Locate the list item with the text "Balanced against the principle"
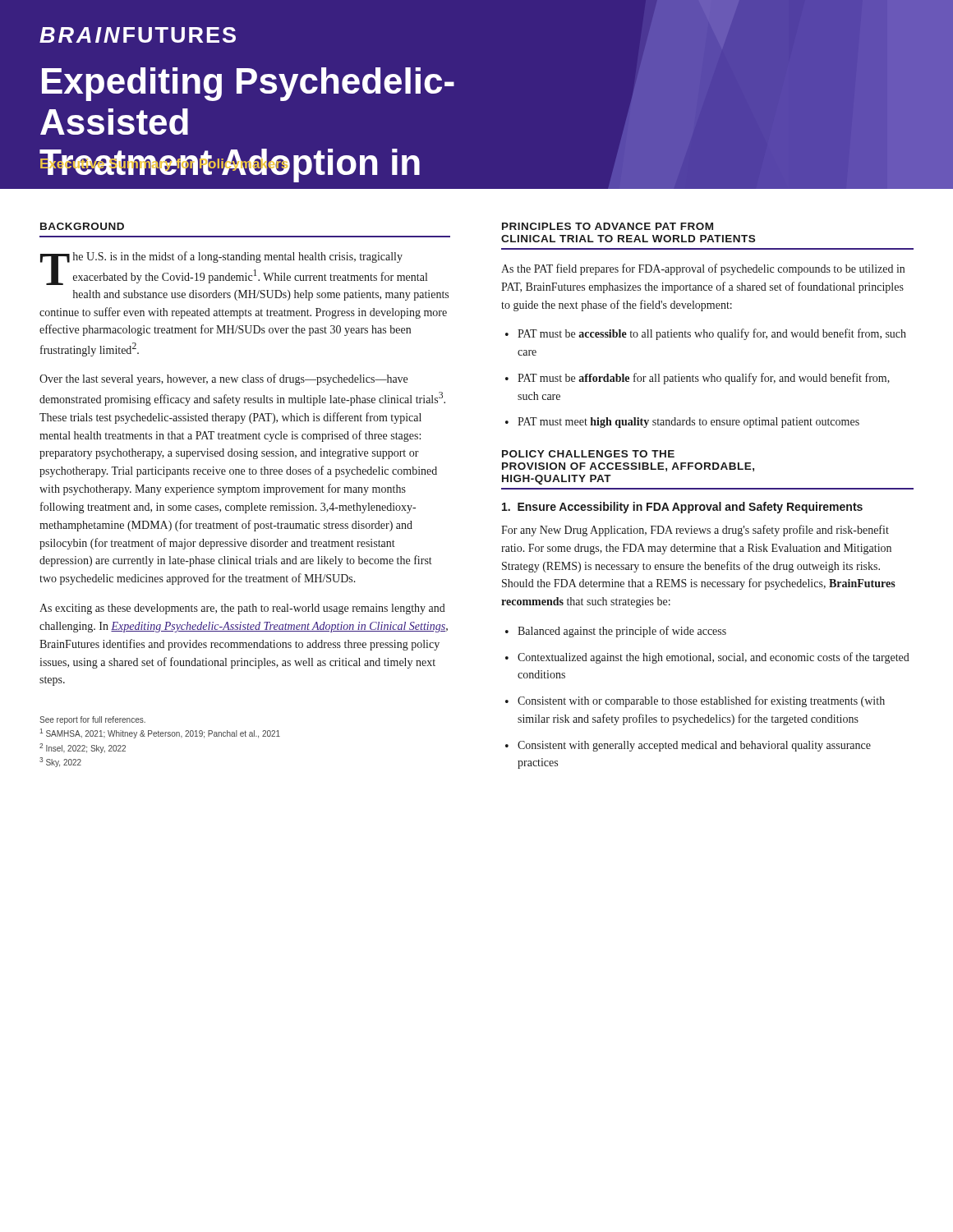Image resolution: width=953 pixels, height=1232 pixels. [x=622, y=631]
